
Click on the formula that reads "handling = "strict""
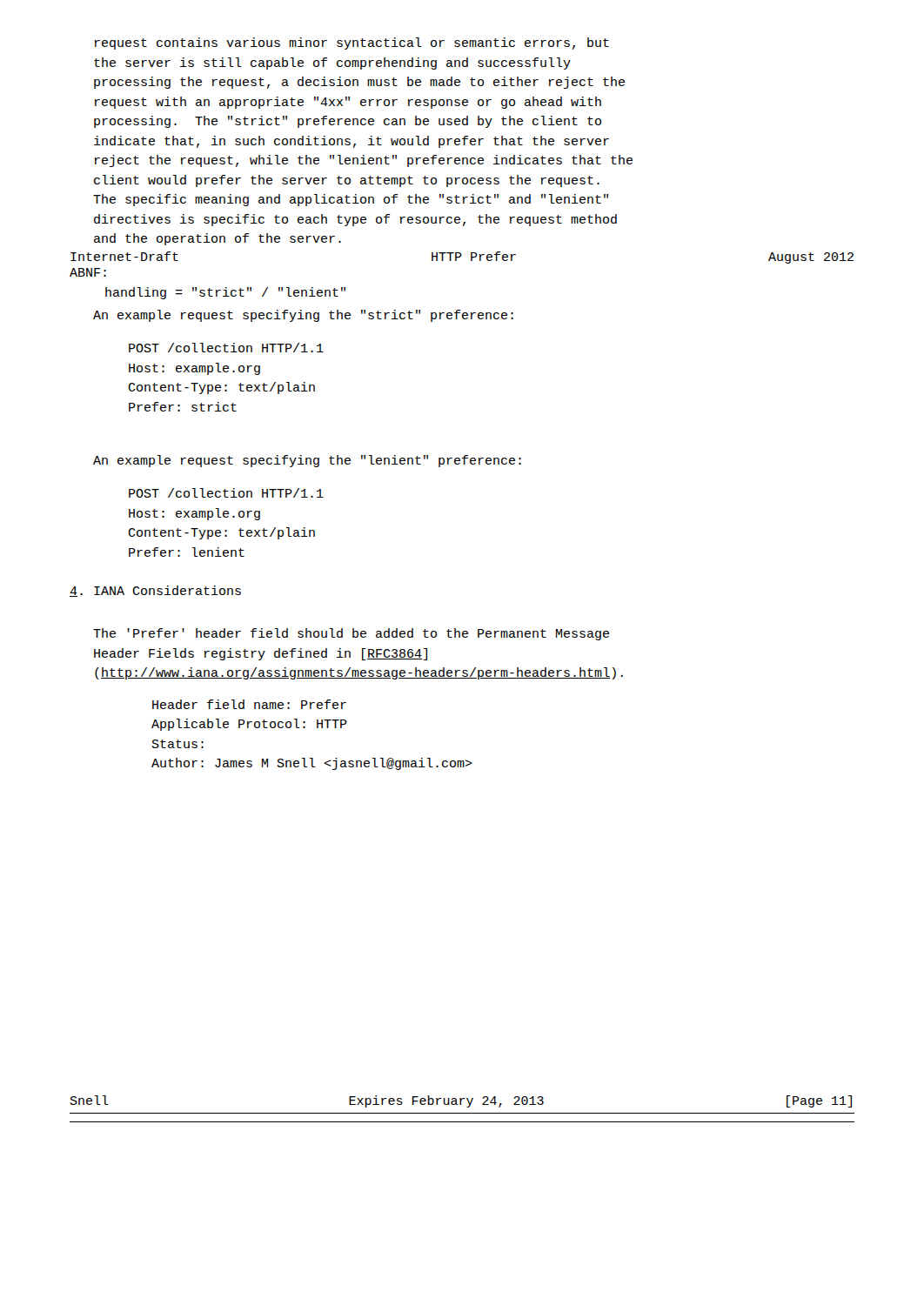pyautogui.click(x=226, y=293)
